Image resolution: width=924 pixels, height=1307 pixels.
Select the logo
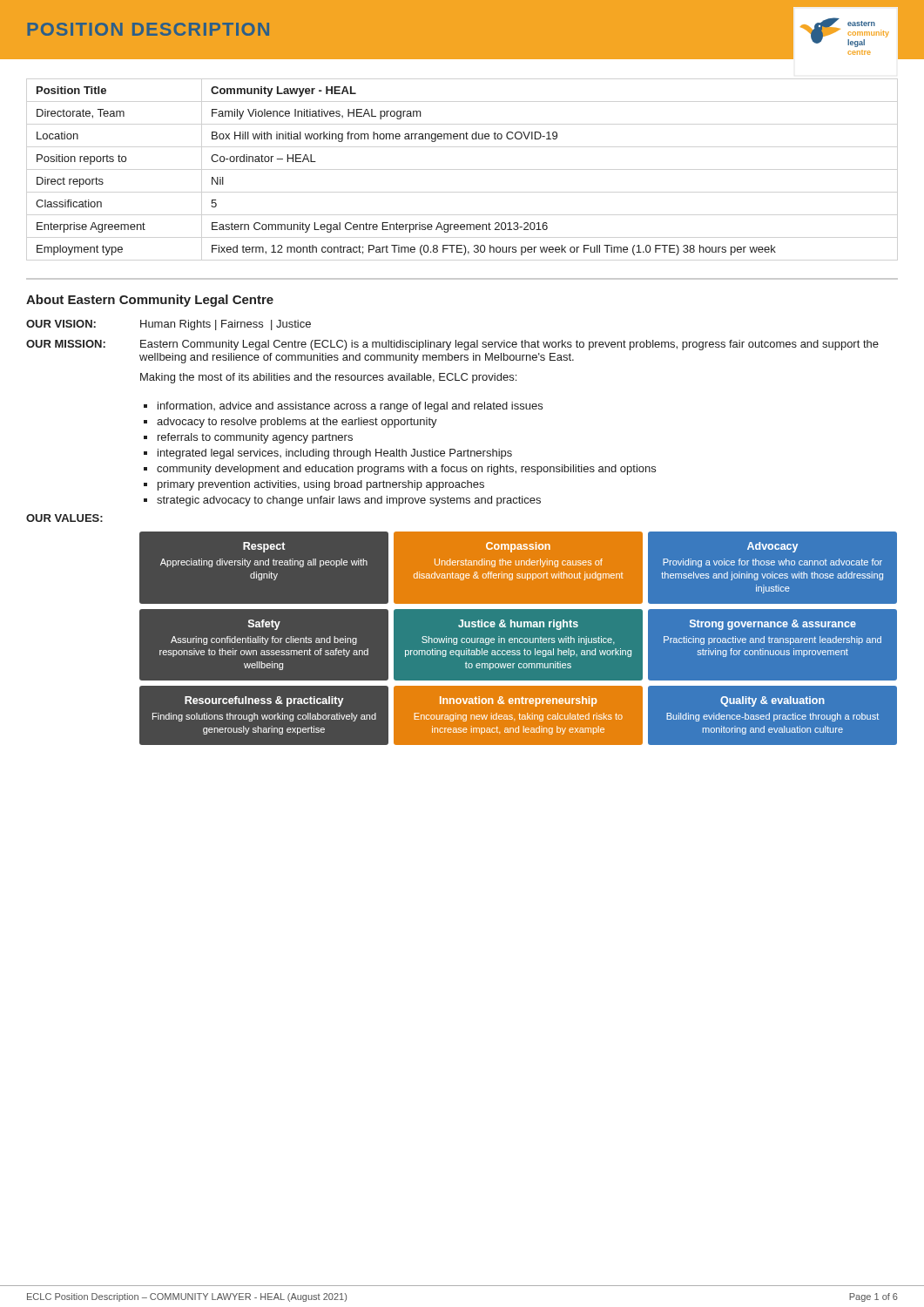tap(846, 42)
